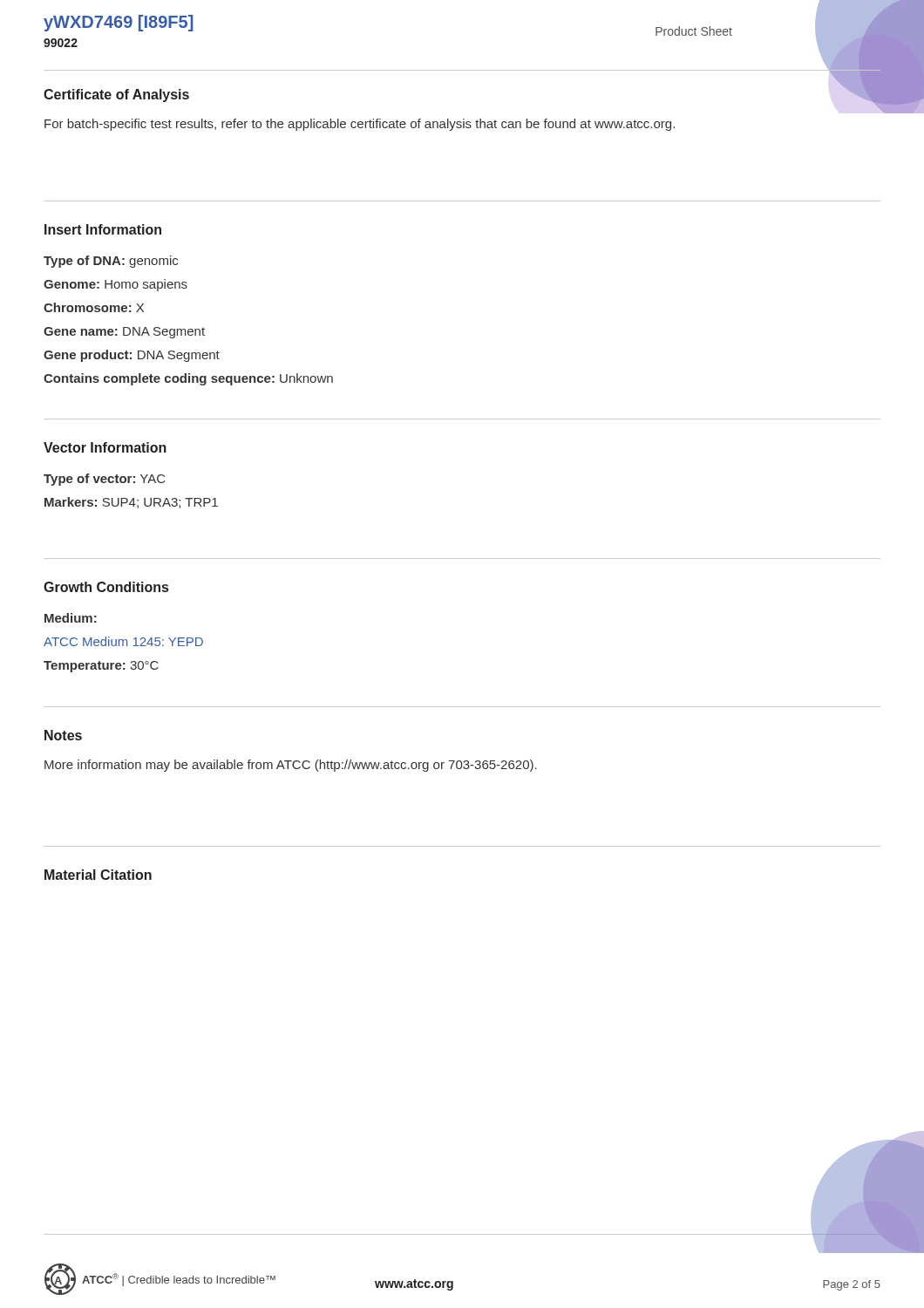Locate the passage starting "Type of DNA: genomic Genome: Homo"
This screenshot has height=1308, width=924.
(189, 319)
